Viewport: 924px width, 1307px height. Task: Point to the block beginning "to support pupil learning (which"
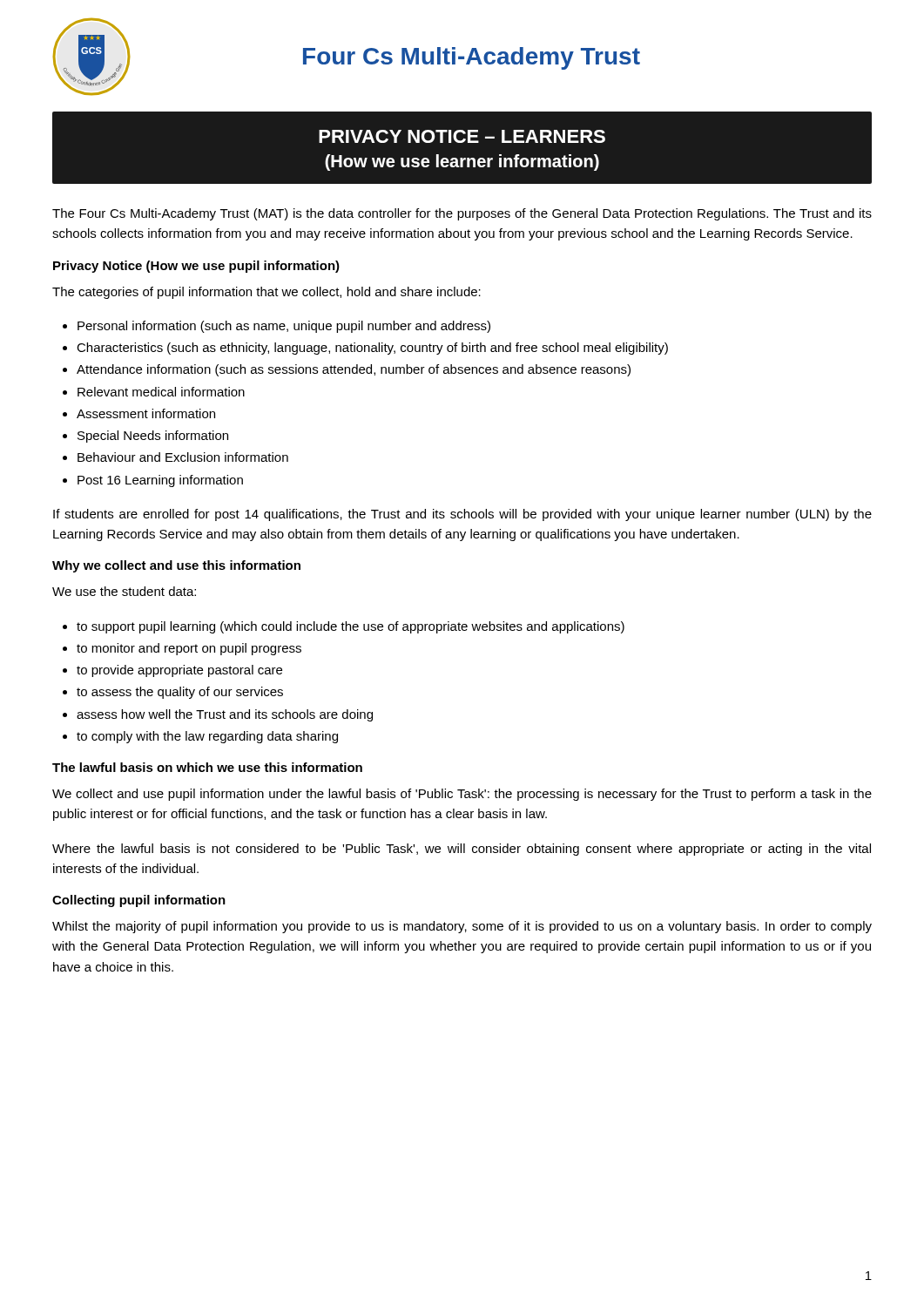(351, 626)
